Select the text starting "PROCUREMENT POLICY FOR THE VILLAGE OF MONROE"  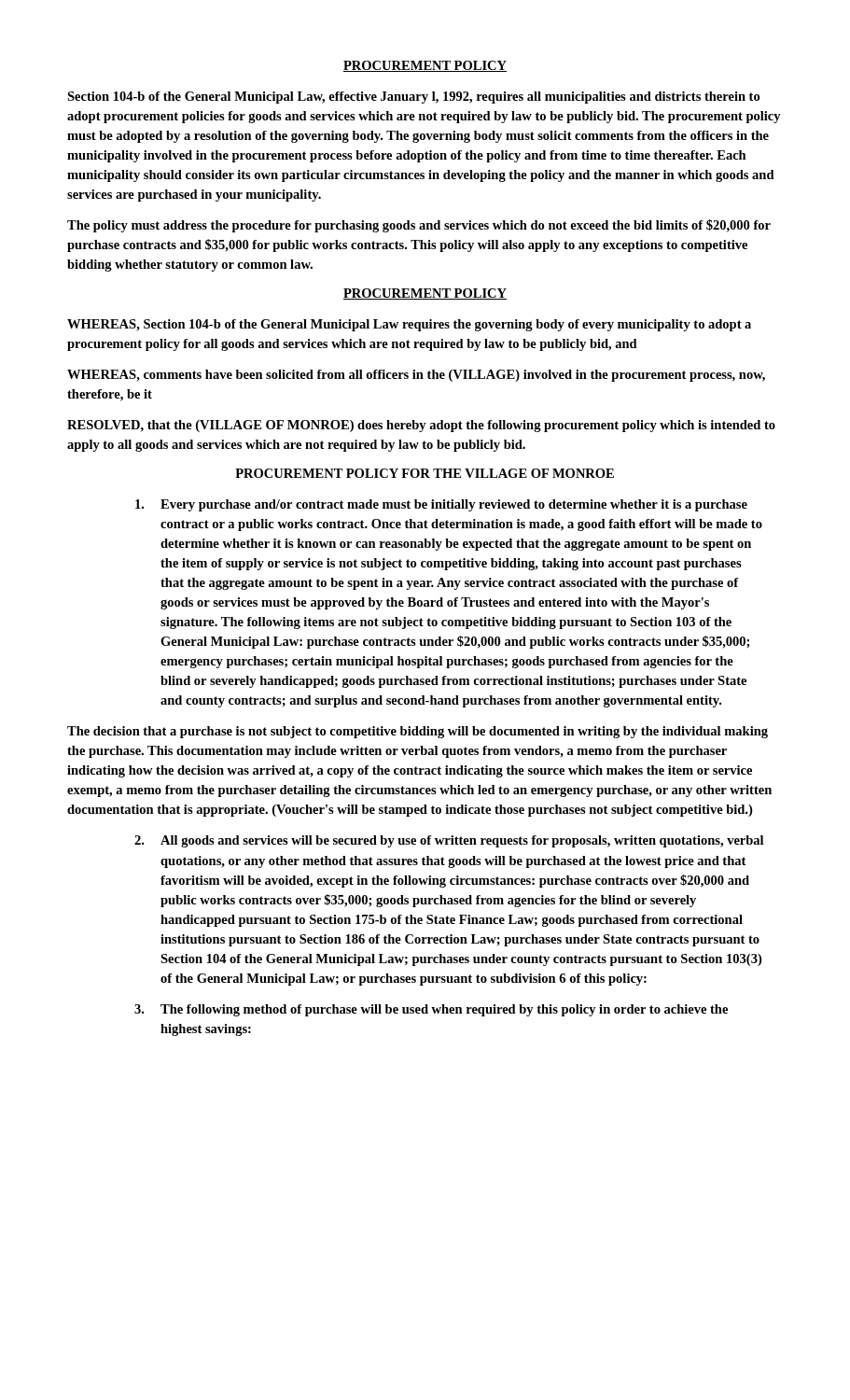pyautogui.click(x=425, y=473)
